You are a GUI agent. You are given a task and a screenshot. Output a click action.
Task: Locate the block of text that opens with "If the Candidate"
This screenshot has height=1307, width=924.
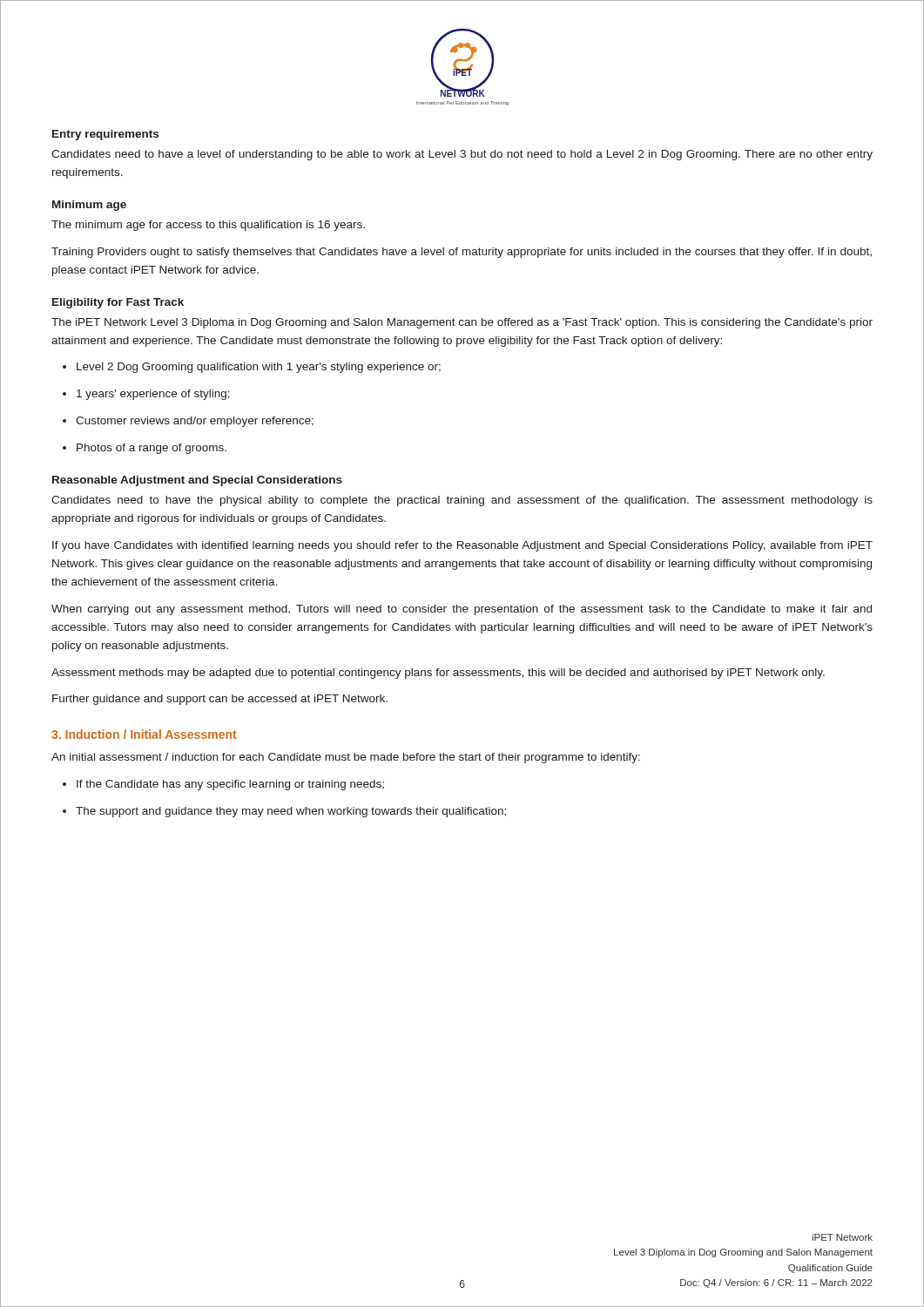point(223,785)
